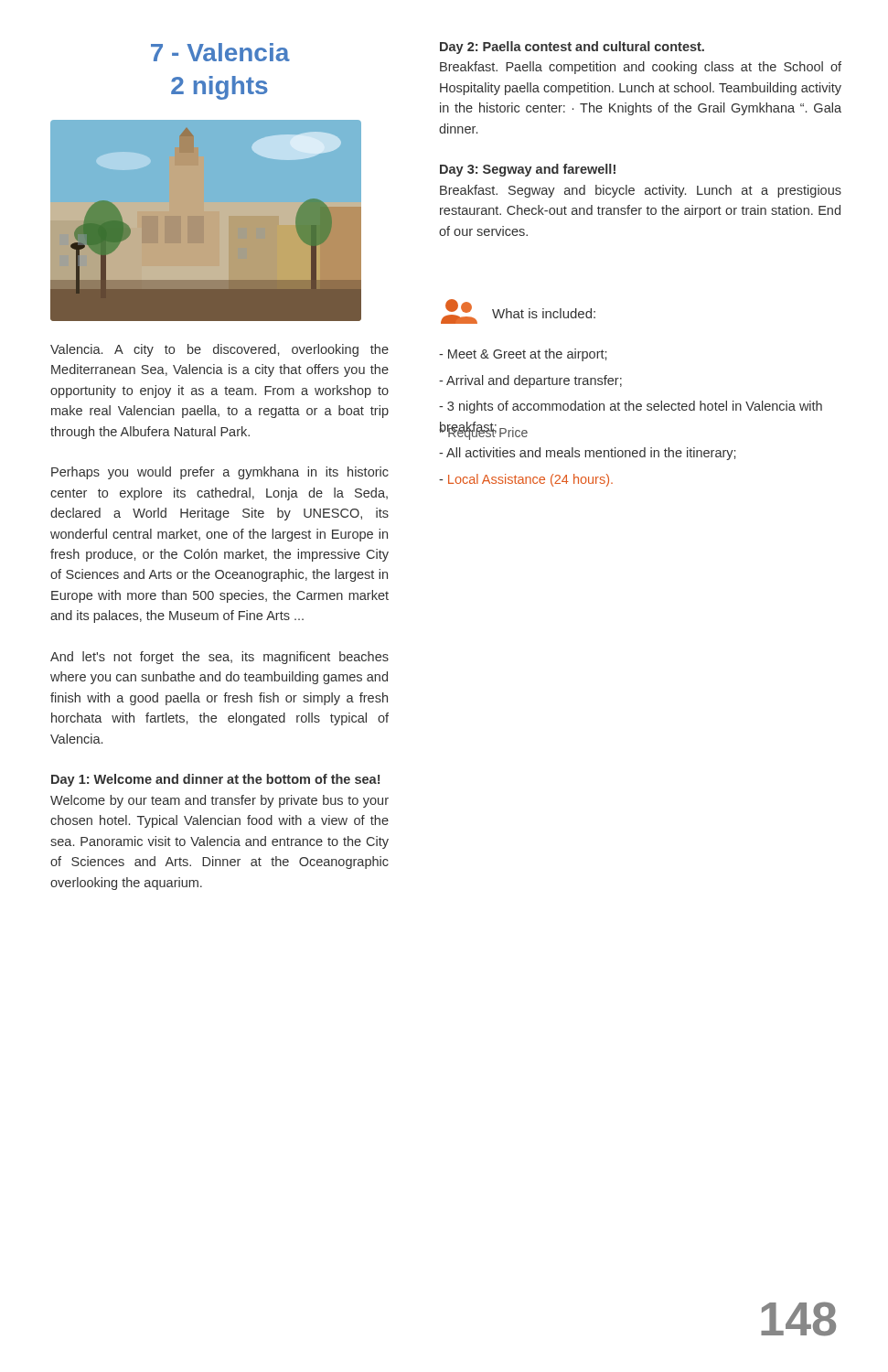Select the text block containing "And let's not"
Image resolution: width=888 pixels, height=1372 pixels.
coord(219,698)
